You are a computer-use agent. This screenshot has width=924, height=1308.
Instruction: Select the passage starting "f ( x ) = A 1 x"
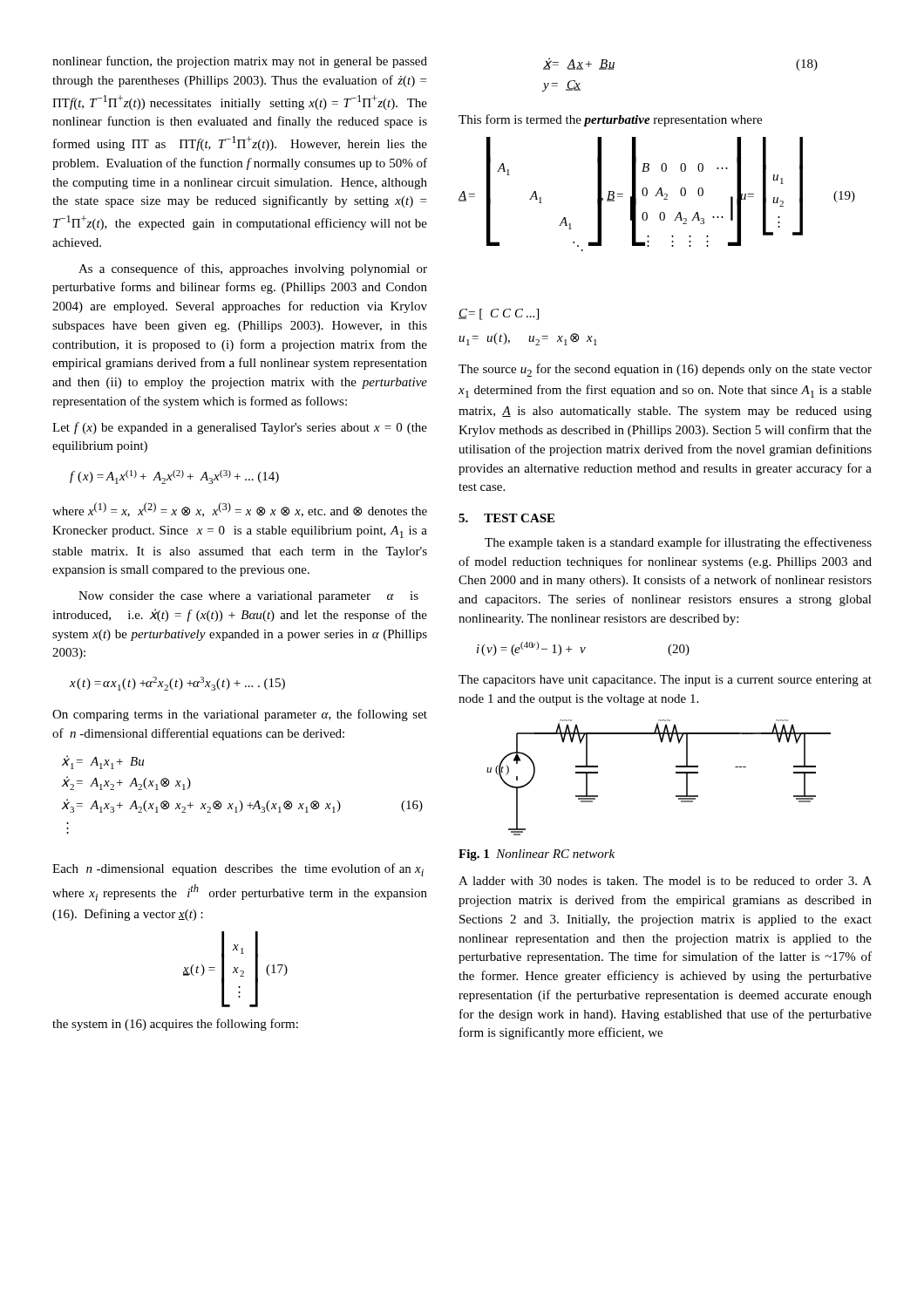[201, 475]
